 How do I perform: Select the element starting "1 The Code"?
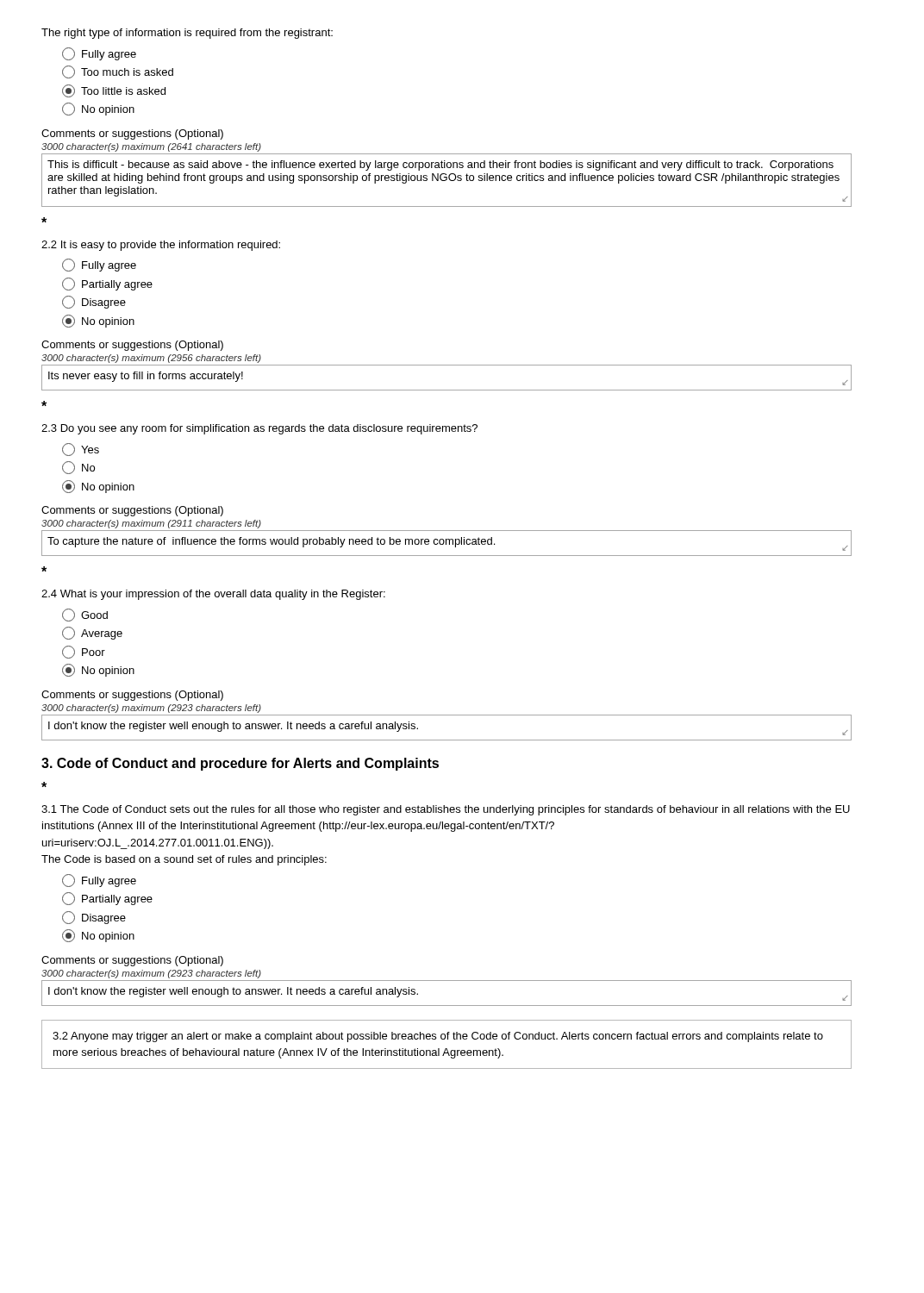[x=446, y=834]
